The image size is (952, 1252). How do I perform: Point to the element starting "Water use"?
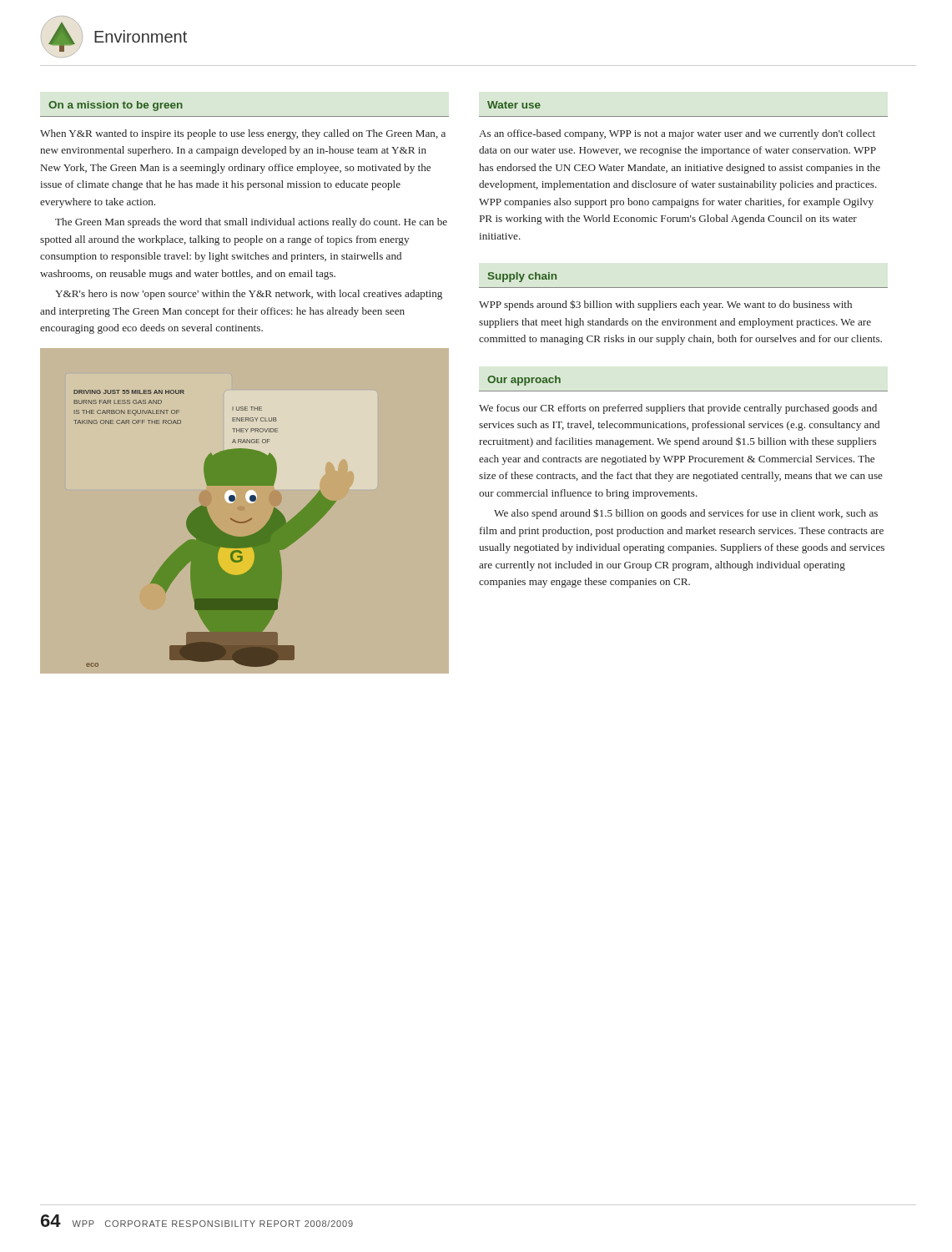pos(514,105)
